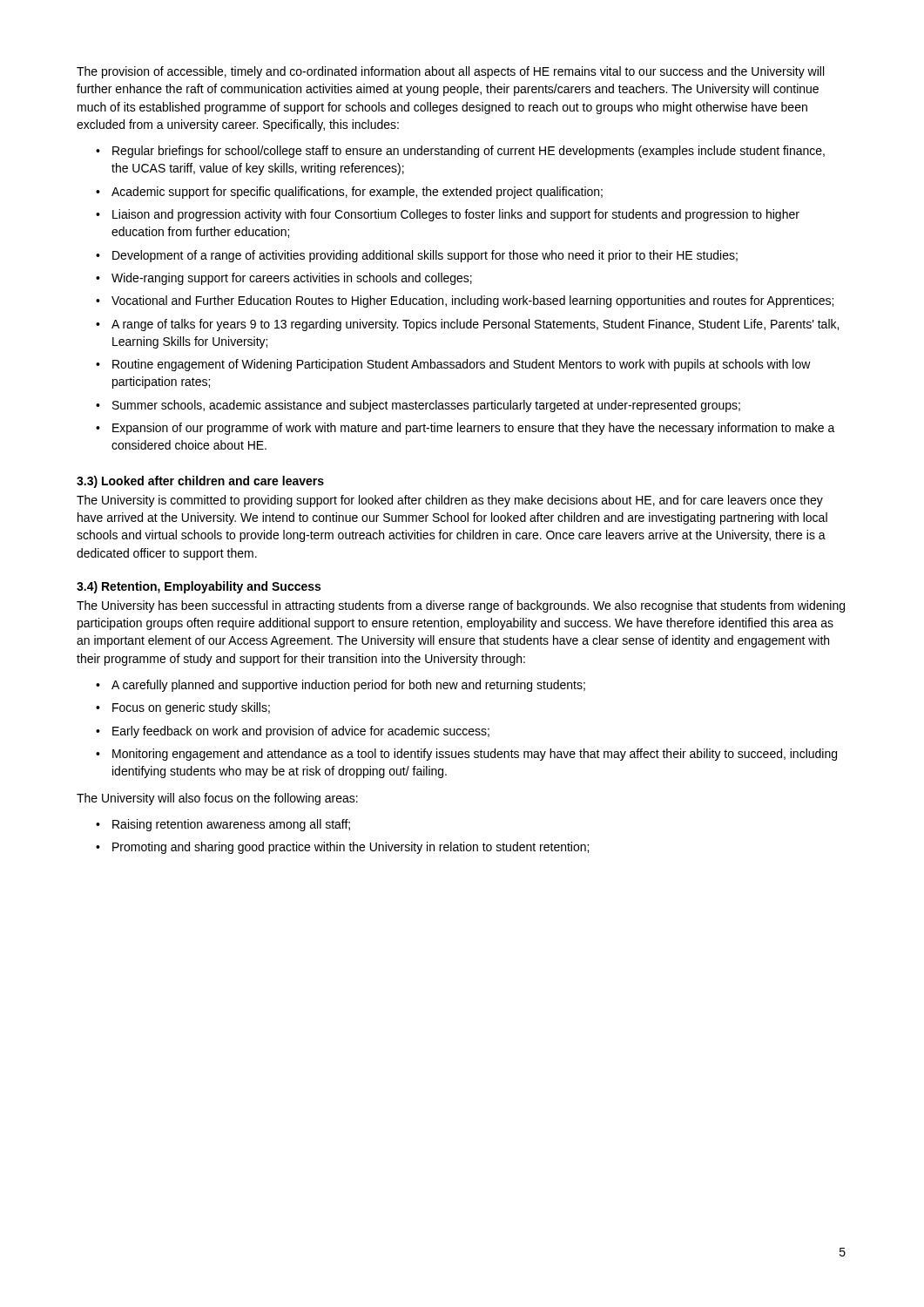Point to the block beginning "The University will also"
The image size is (924, 1307).
[x=218, y=798]
